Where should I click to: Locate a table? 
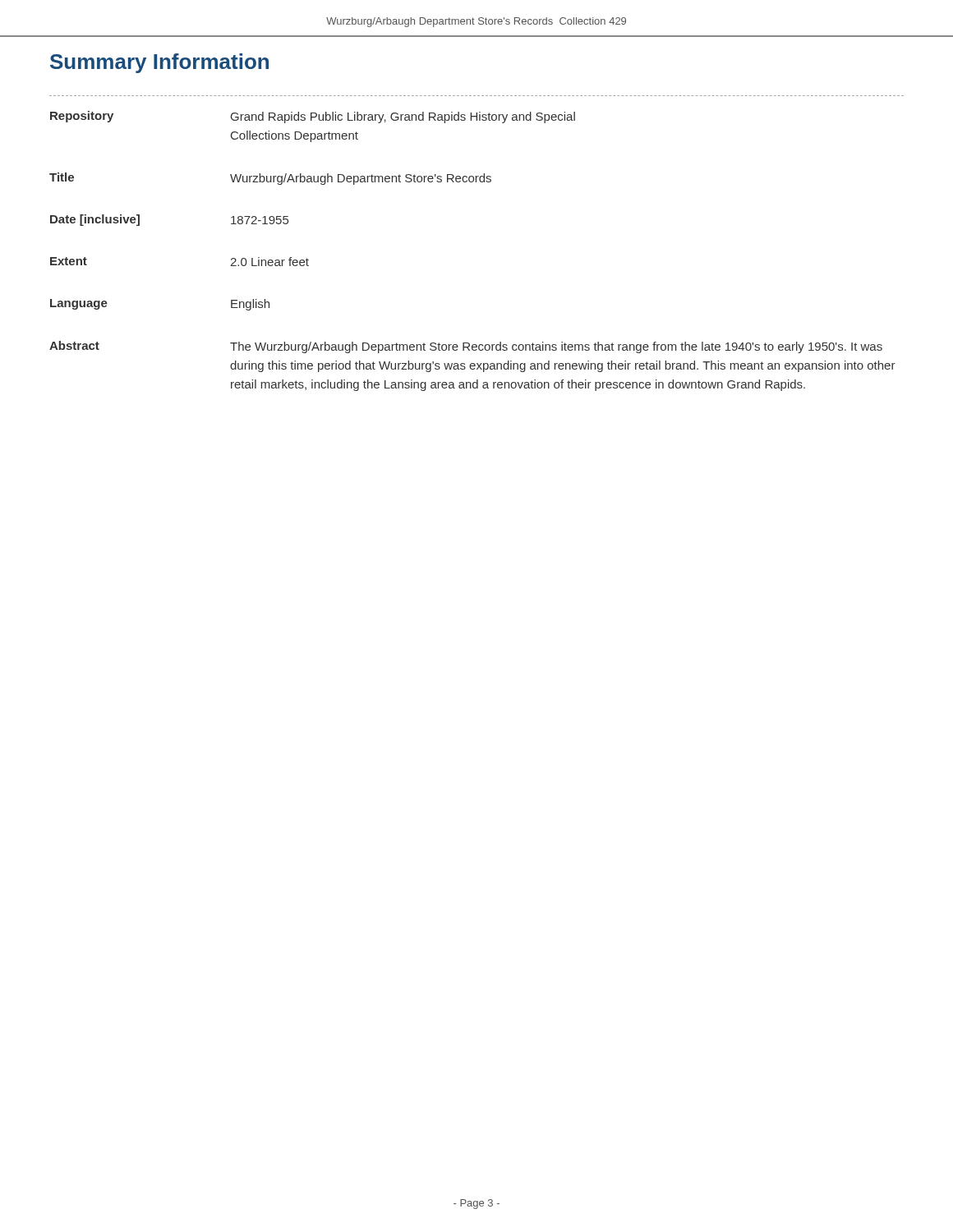476,262
